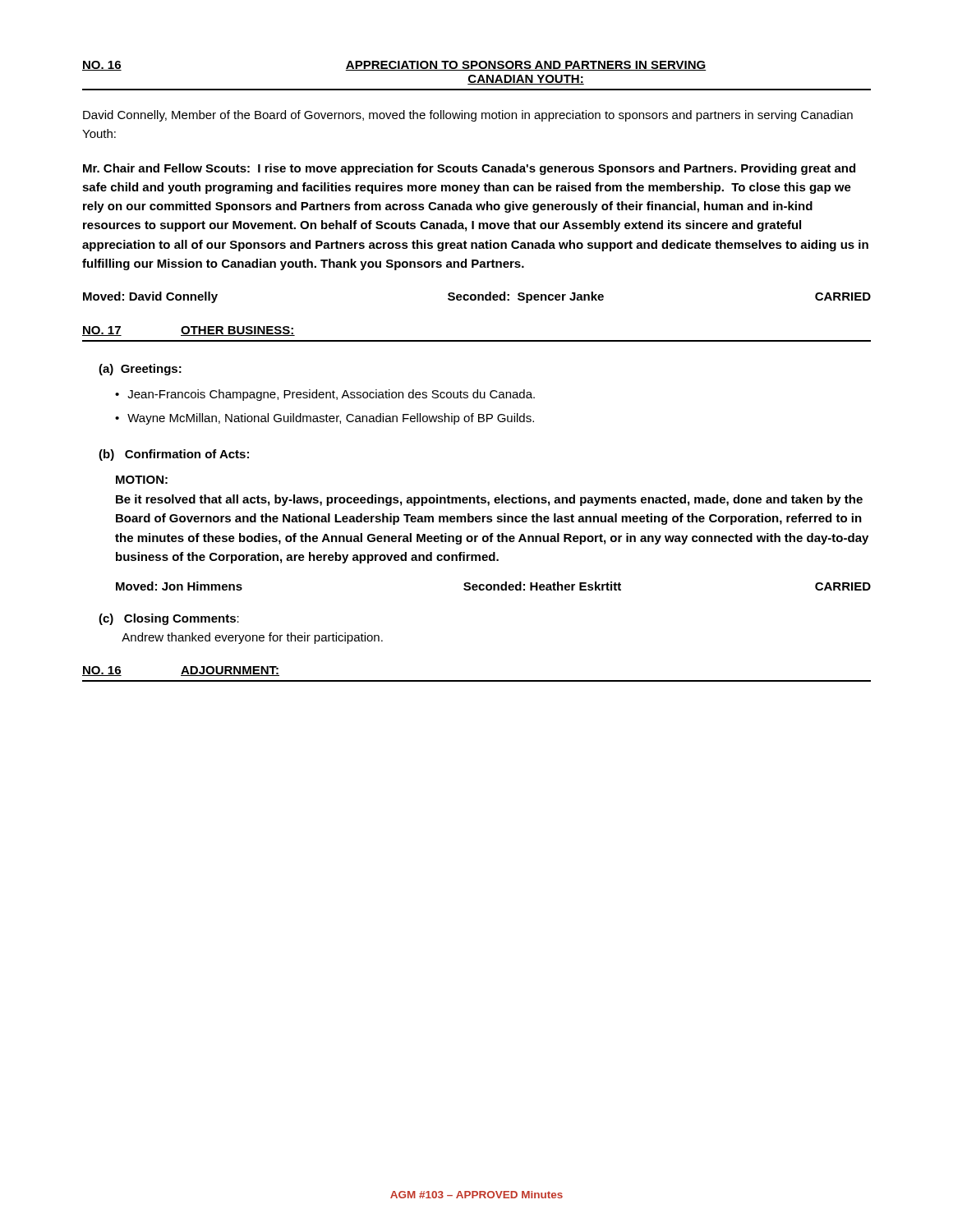Navigate to the region starting "NO. 16 ADJOURNMENT:"
Screen dimensions: 1232x953
click(181, 670)
